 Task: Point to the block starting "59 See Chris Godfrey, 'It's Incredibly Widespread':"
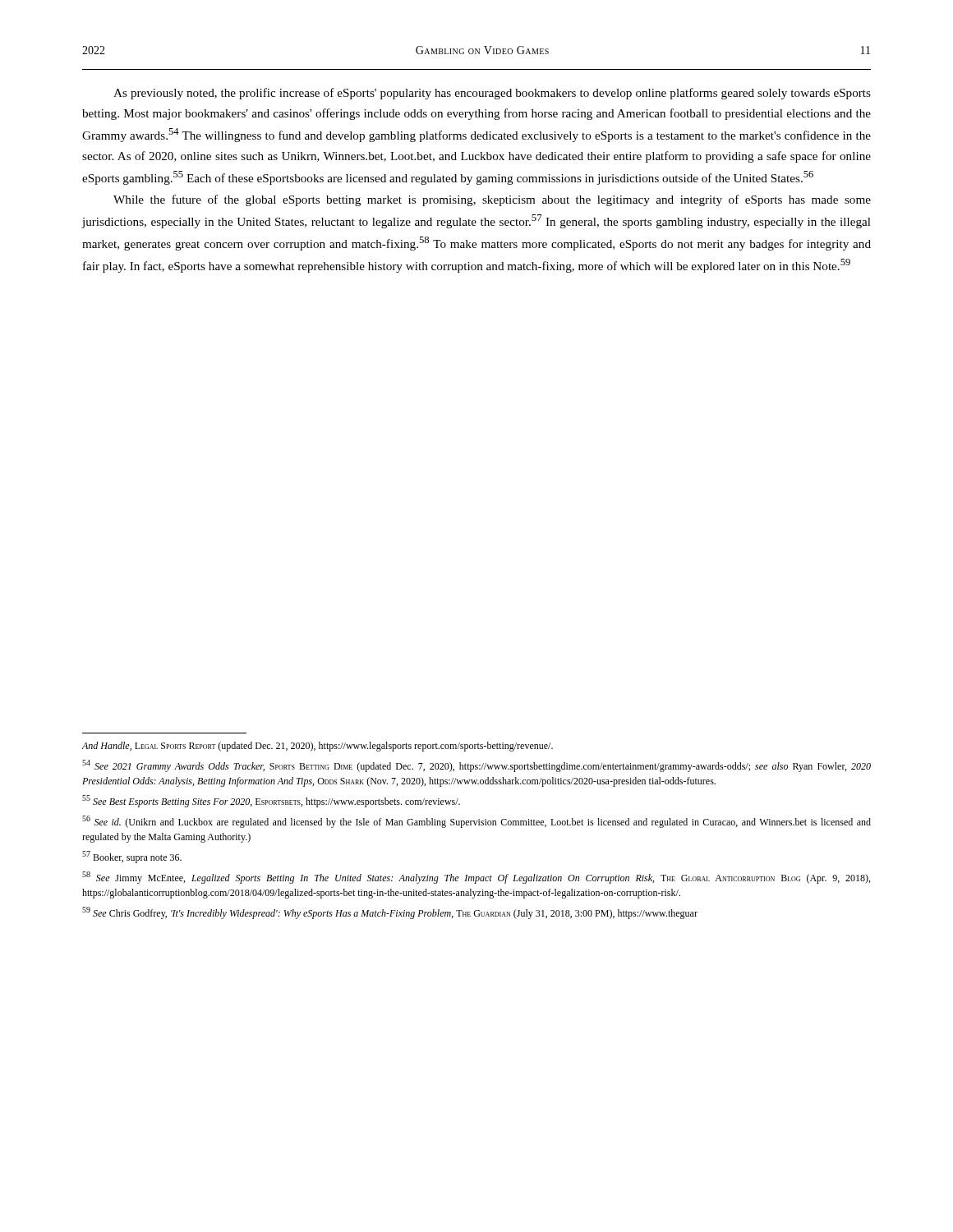pos(476,912)
